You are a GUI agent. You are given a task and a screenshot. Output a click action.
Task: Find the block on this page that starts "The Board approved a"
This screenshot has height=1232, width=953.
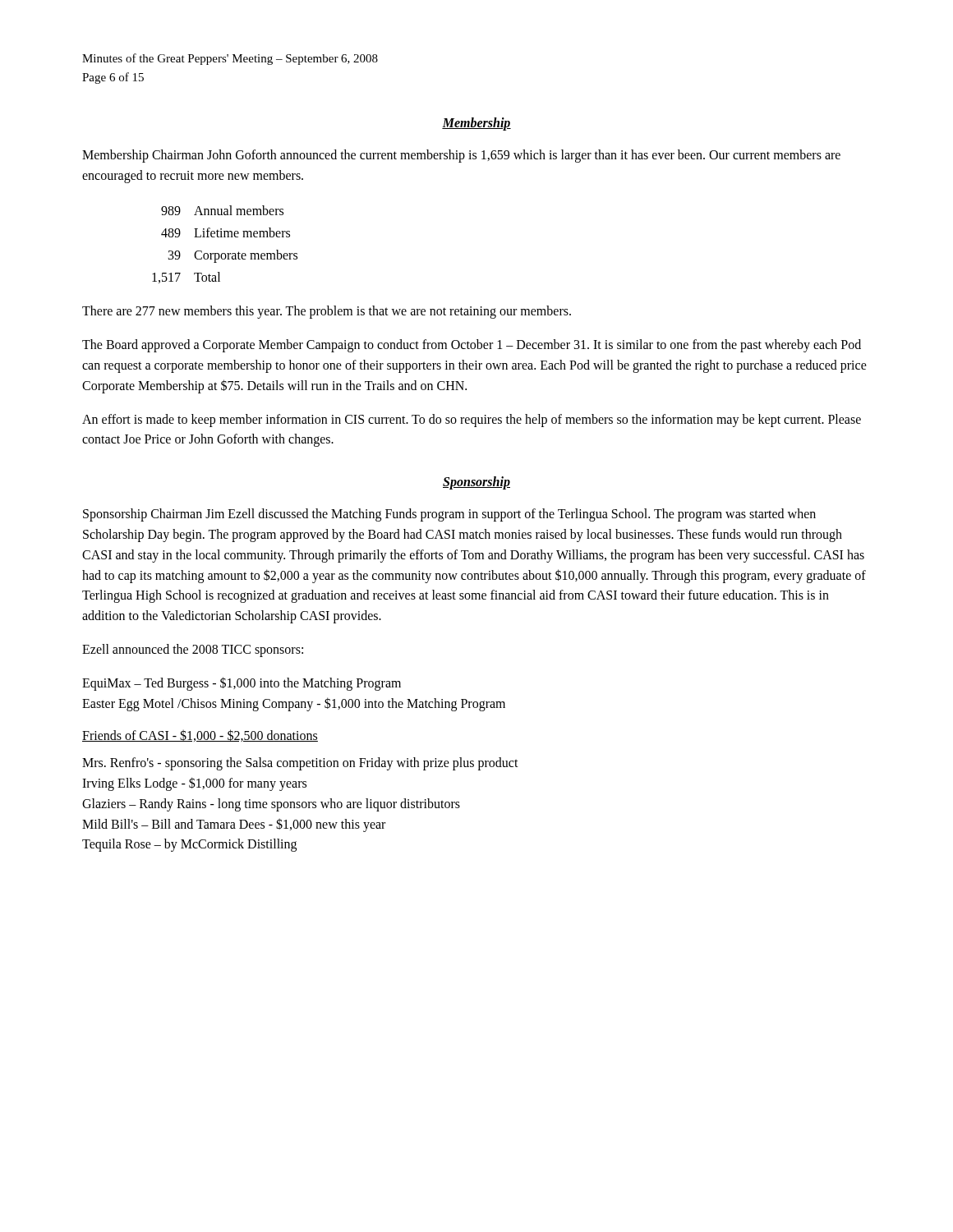(x=474, y=365)
